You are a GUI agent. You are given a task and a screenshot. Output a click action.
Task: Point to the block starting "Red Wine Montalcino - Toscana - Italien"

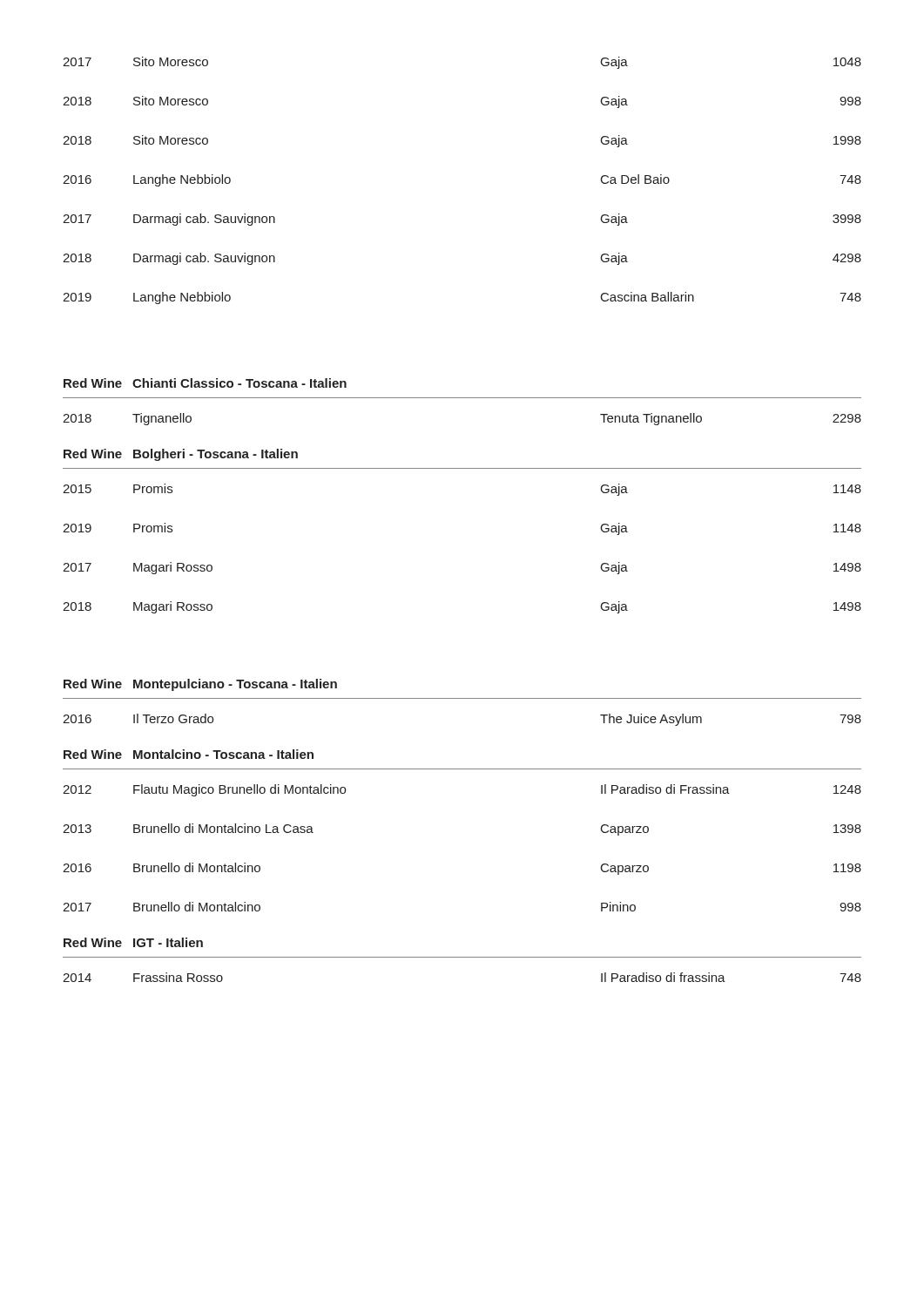189,754
